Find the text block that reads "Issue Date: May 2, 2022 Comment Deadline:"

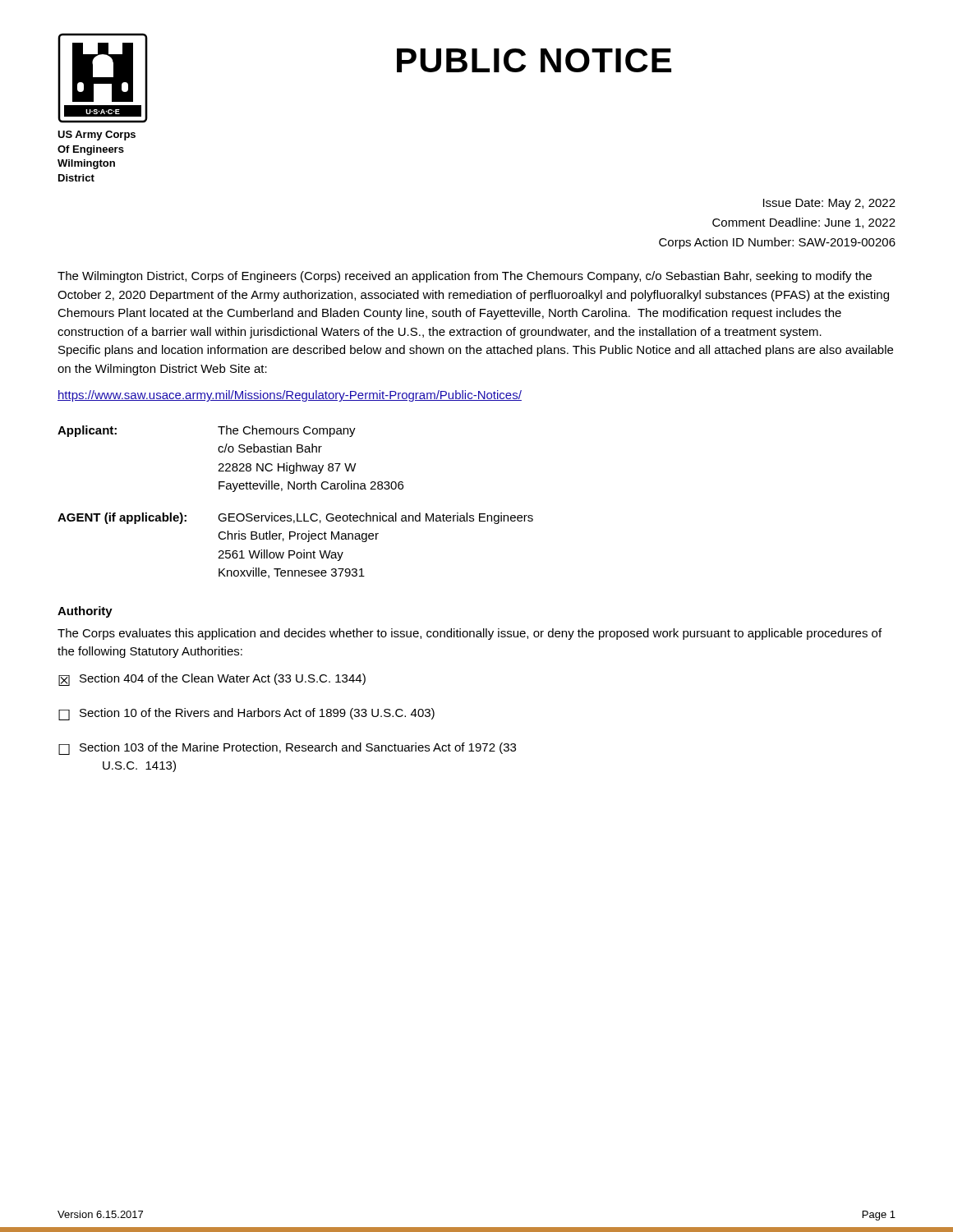point(777,222)
